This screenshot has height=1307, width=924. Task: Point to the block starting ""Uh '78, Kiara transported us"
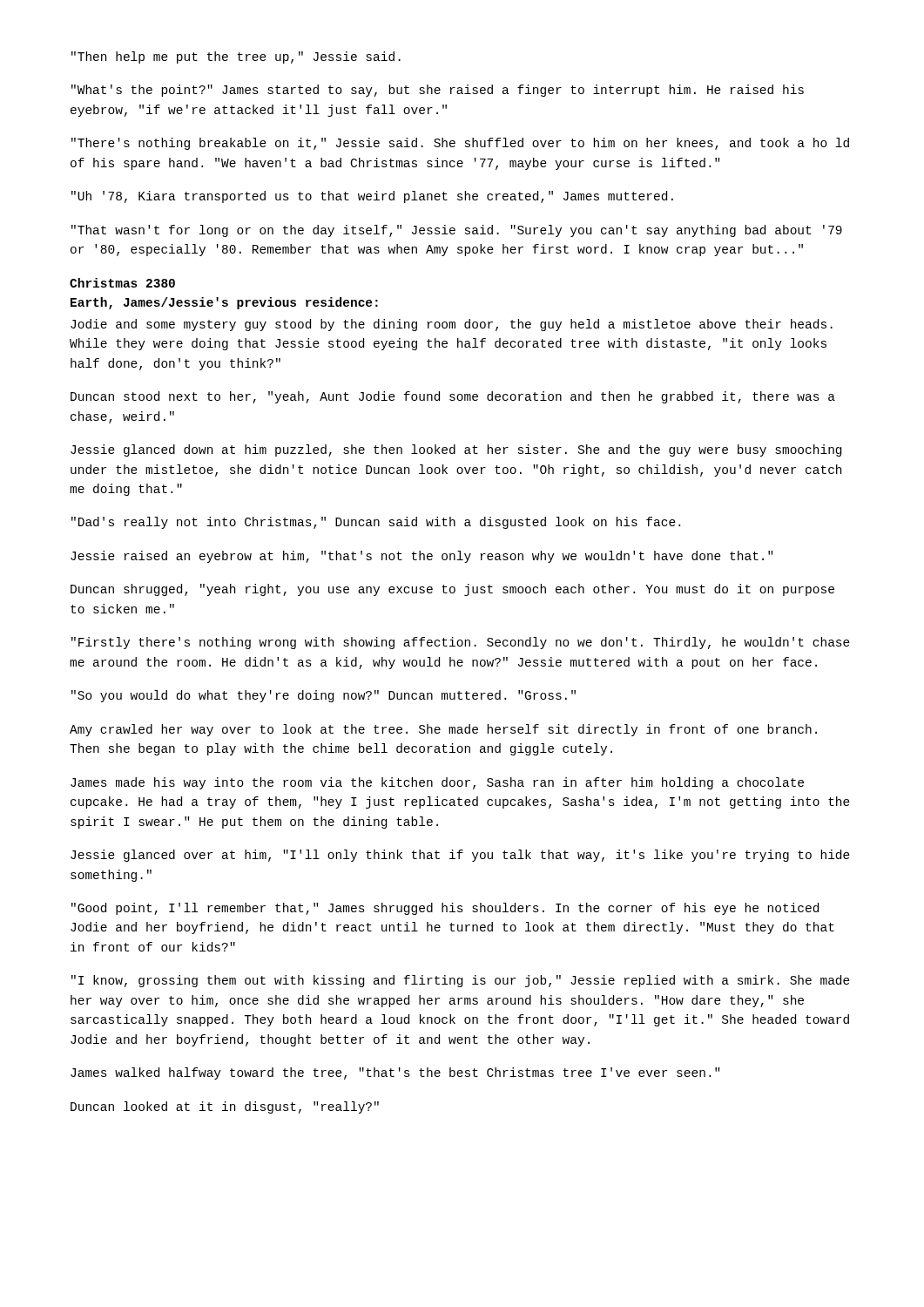tap(373, 197)
